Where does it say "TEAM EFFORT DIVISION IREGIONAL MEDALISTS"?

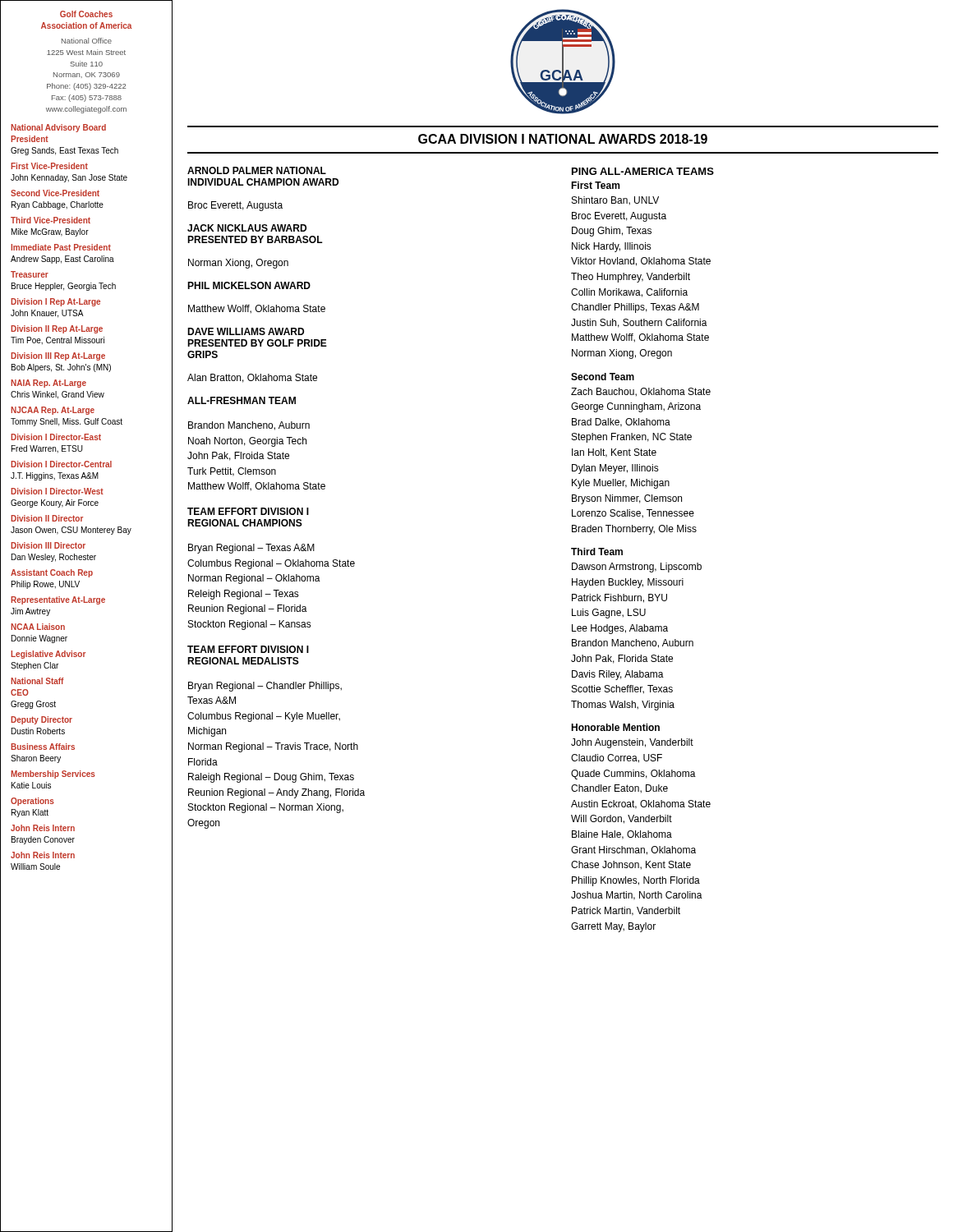coord(248,649)
